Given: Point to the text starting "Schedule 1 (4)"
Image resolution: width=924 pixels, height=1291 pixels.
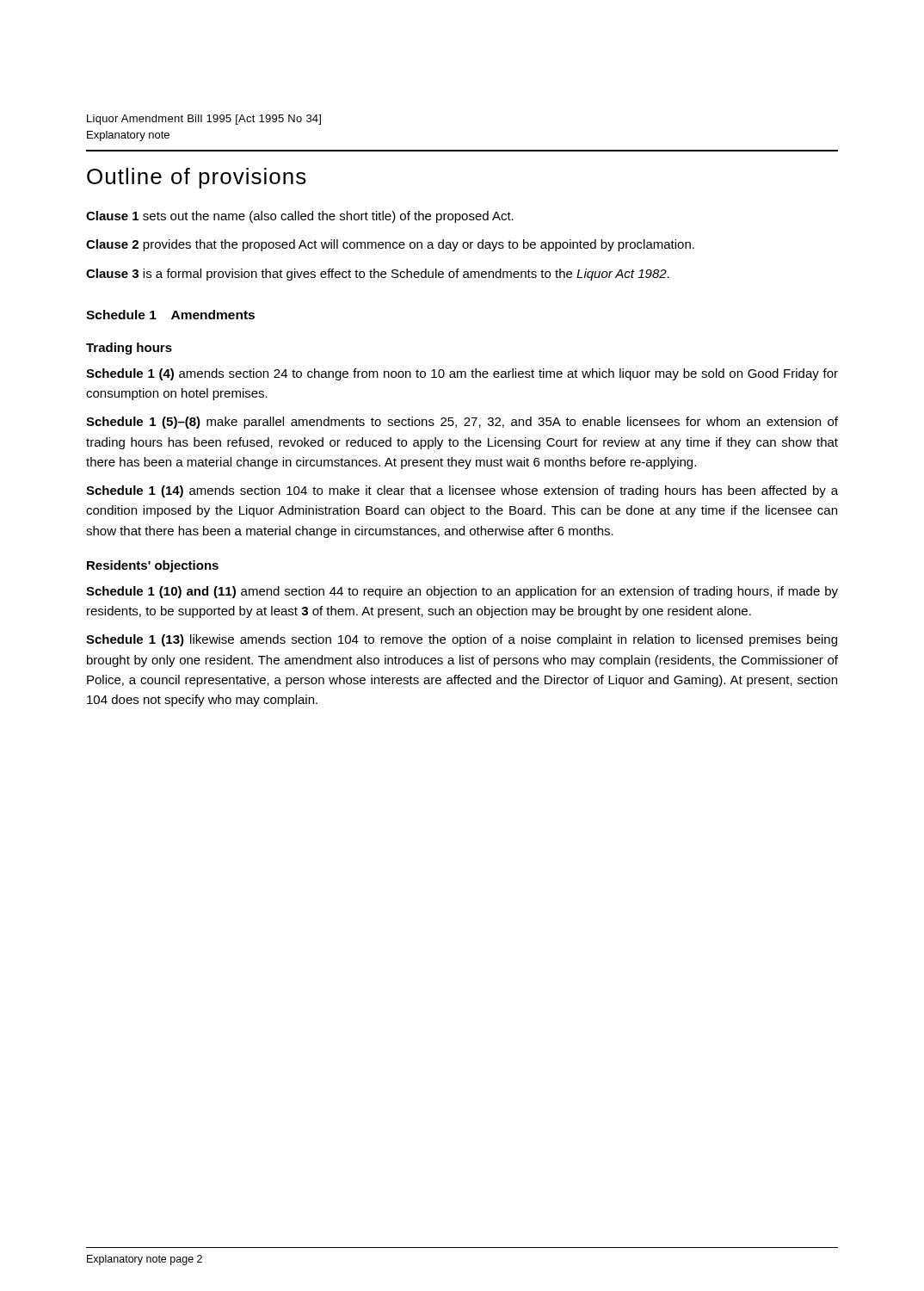Looking at the screenshot, I should point(462,383).
